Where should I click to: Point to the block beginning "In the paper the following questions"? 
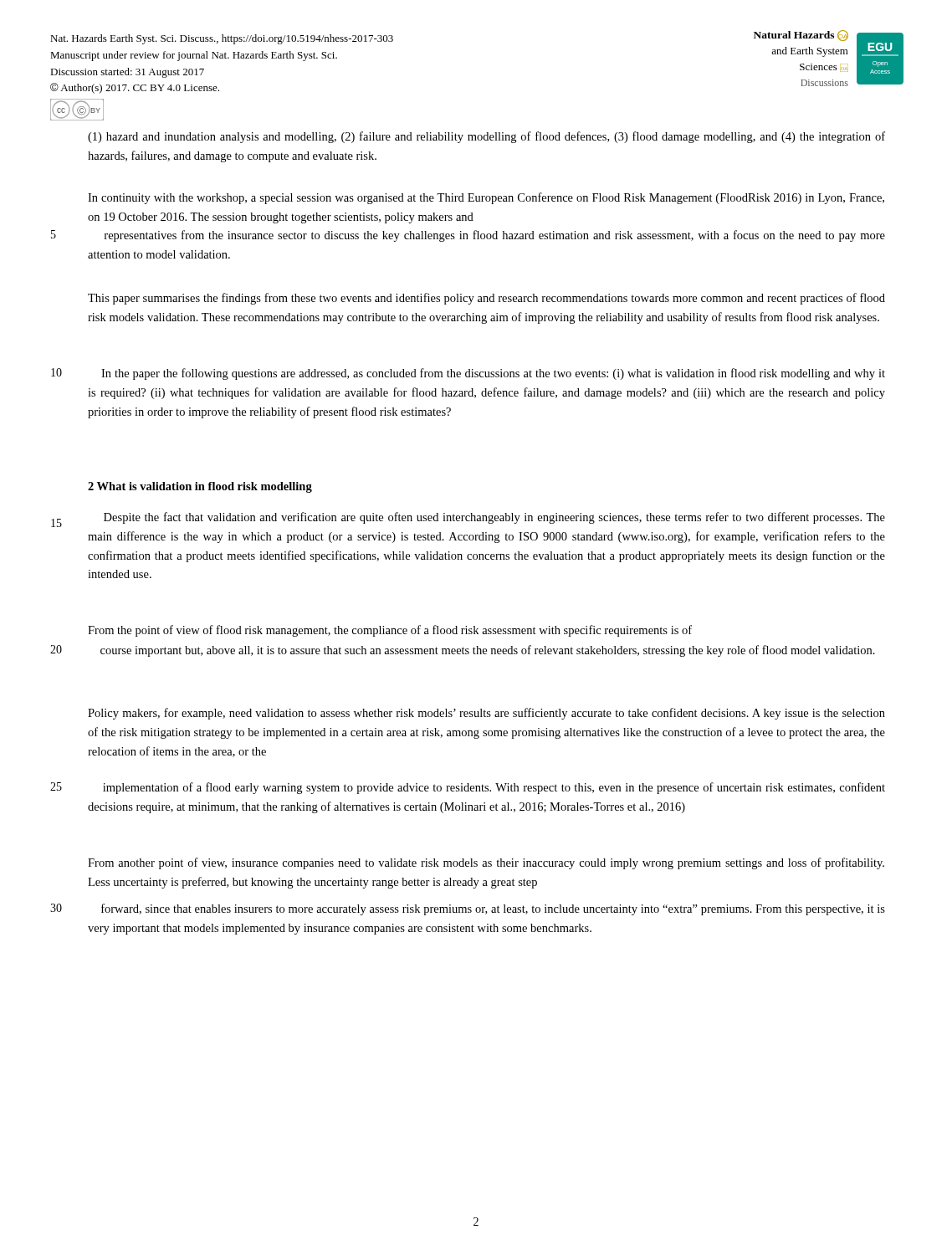pos(486,392)
